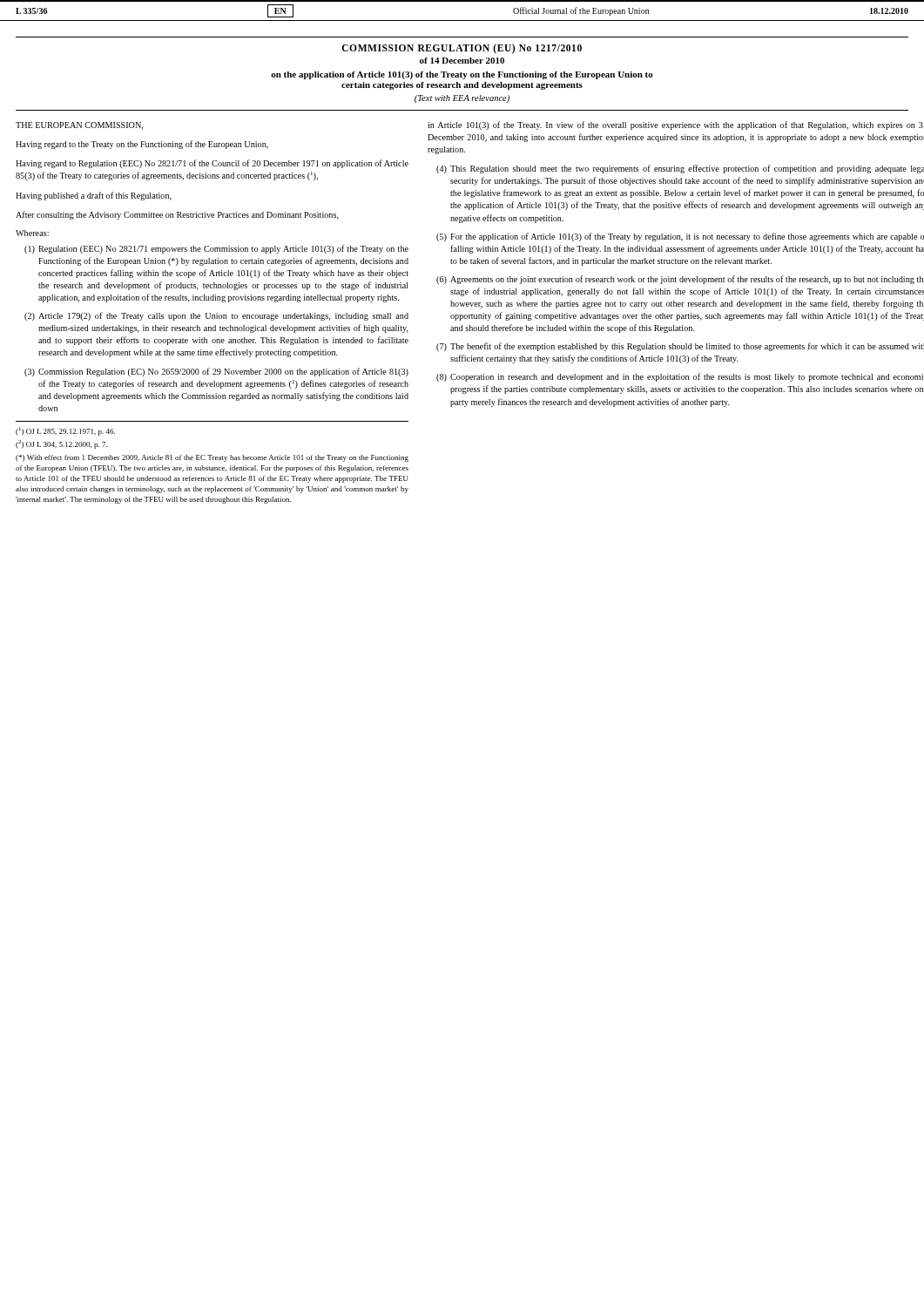Find the block on this page that starts "(8) Cooperation in research and development and in"
The image size is (924, 1307).
pos(676,390)
